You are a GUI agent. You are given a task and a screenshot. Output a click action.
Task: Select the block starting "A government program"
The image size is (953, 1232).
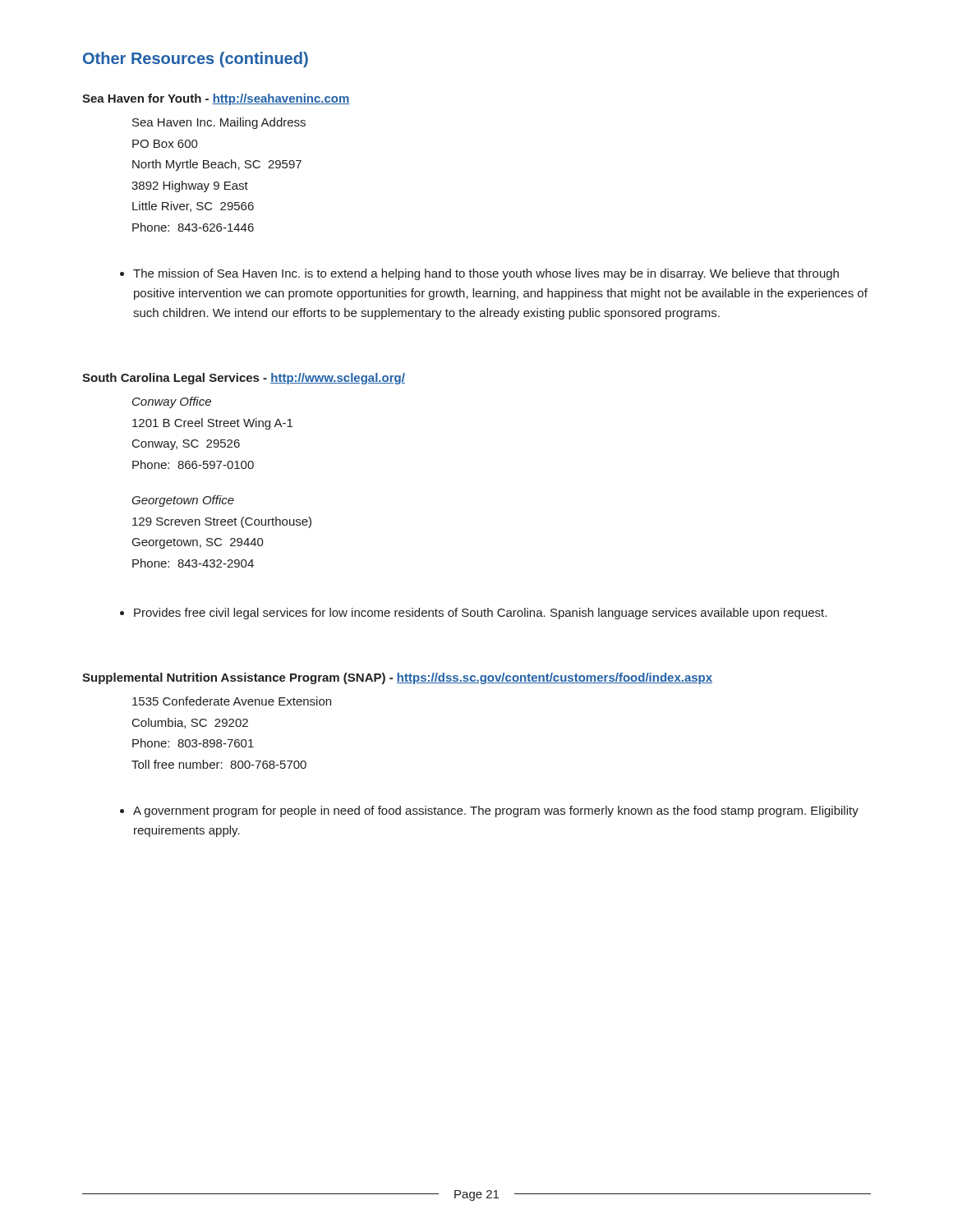pyautogui.click(x=493, y=821)
